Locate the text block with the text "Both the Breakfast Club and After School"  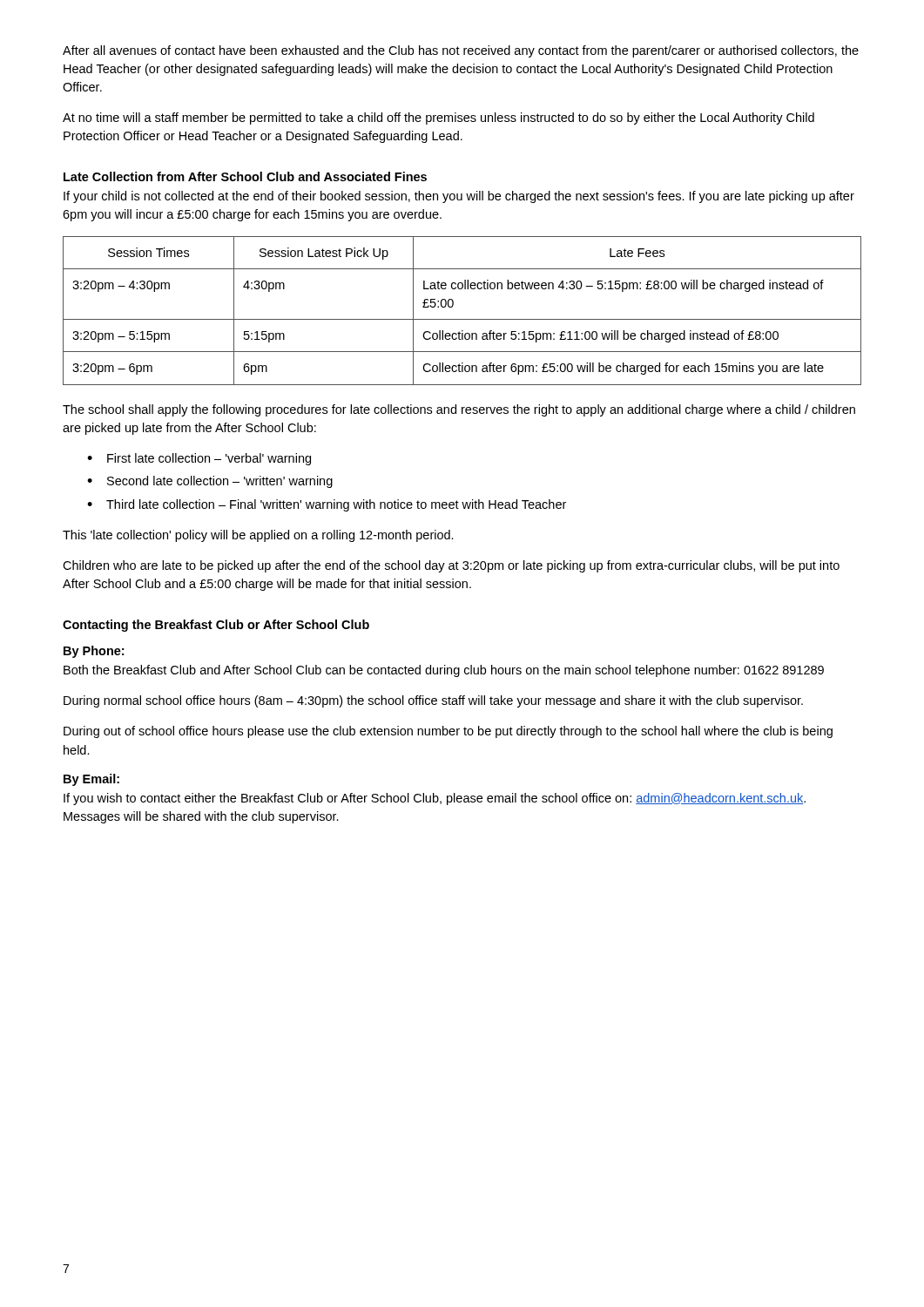point(444,670)
